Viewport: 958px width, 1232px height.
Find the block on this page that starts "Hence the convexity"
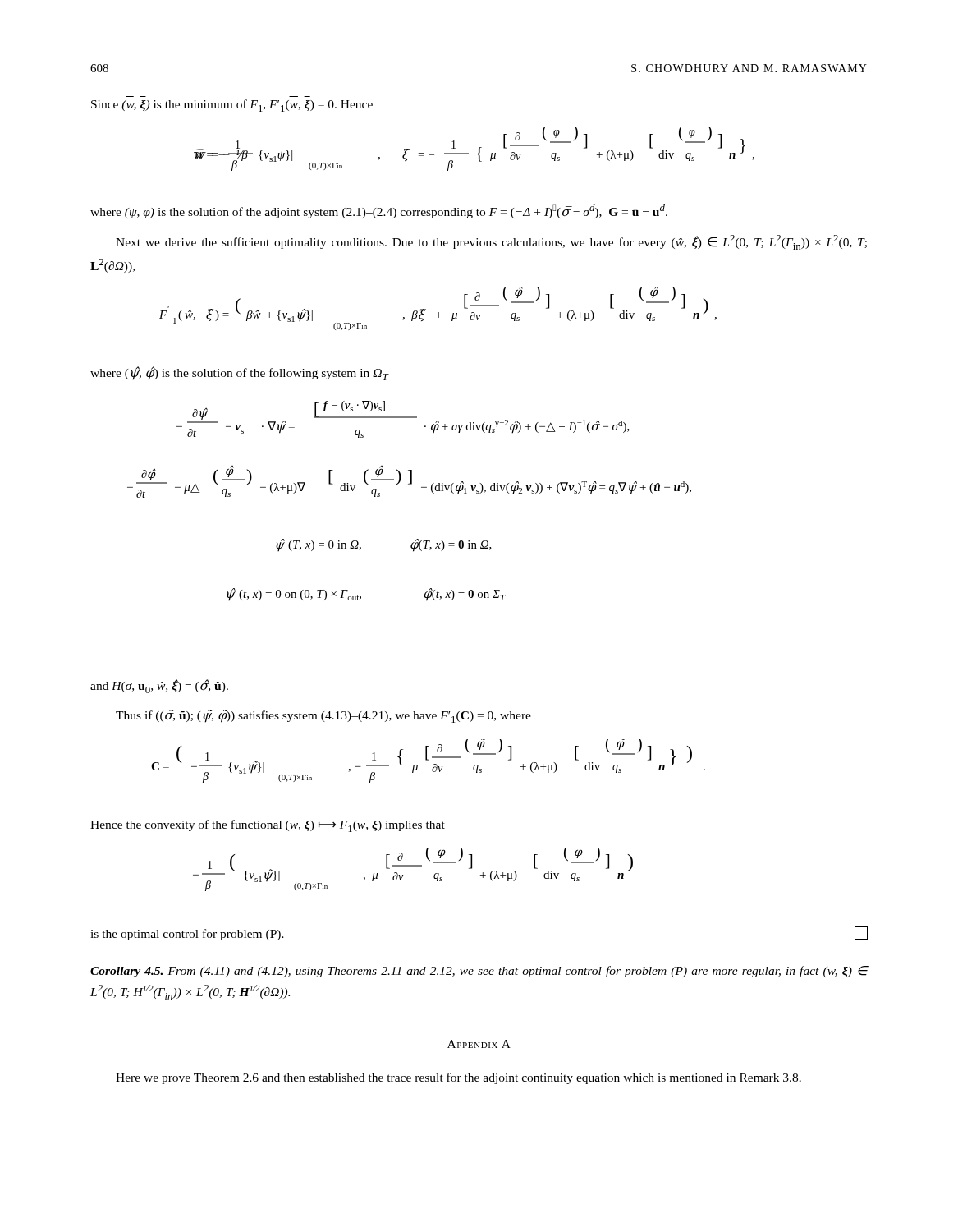pyautogui.click(x=268, y=826)
